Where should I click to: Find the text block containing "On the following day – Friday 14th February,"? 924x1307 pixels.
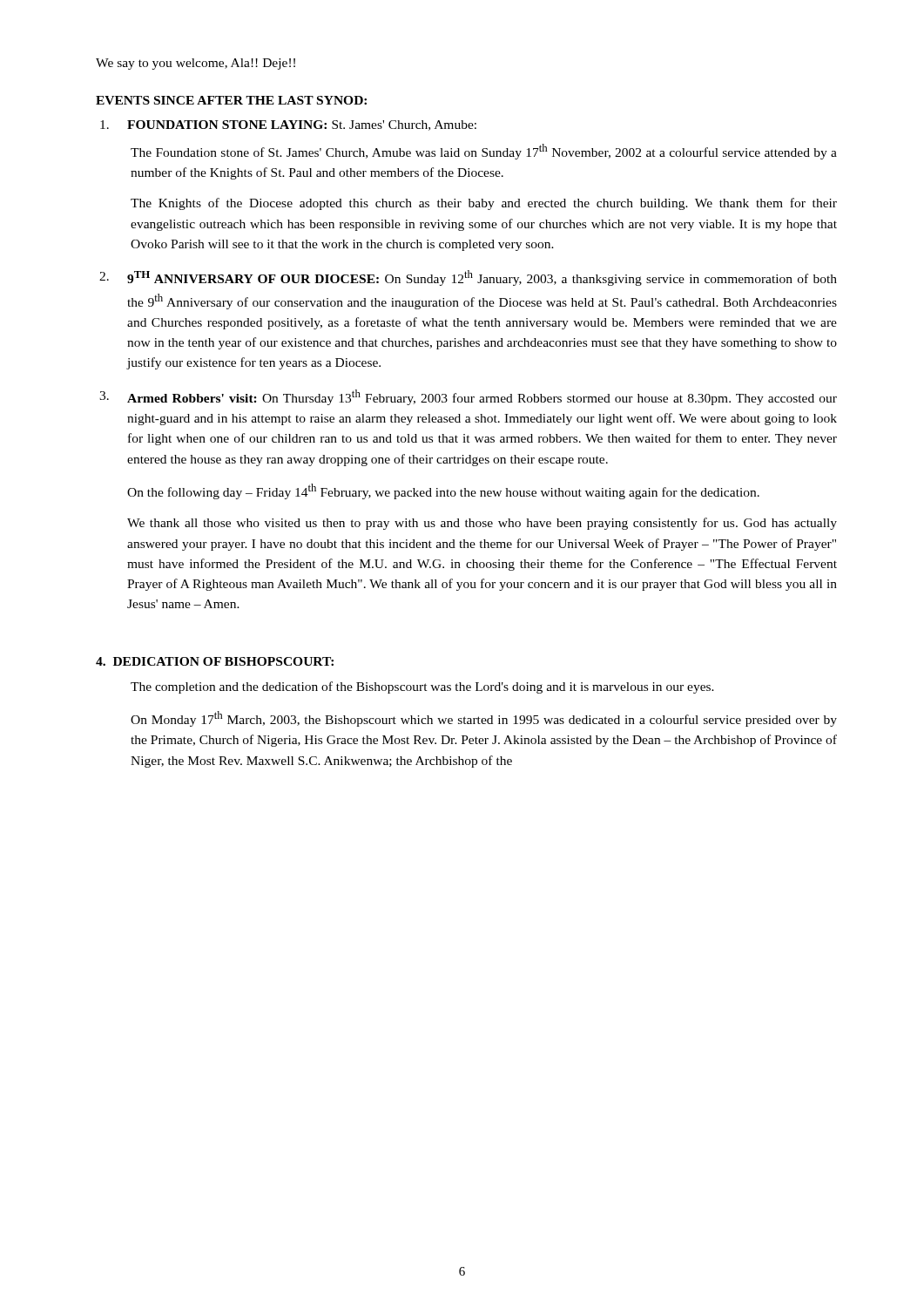[x=444, y=490]
